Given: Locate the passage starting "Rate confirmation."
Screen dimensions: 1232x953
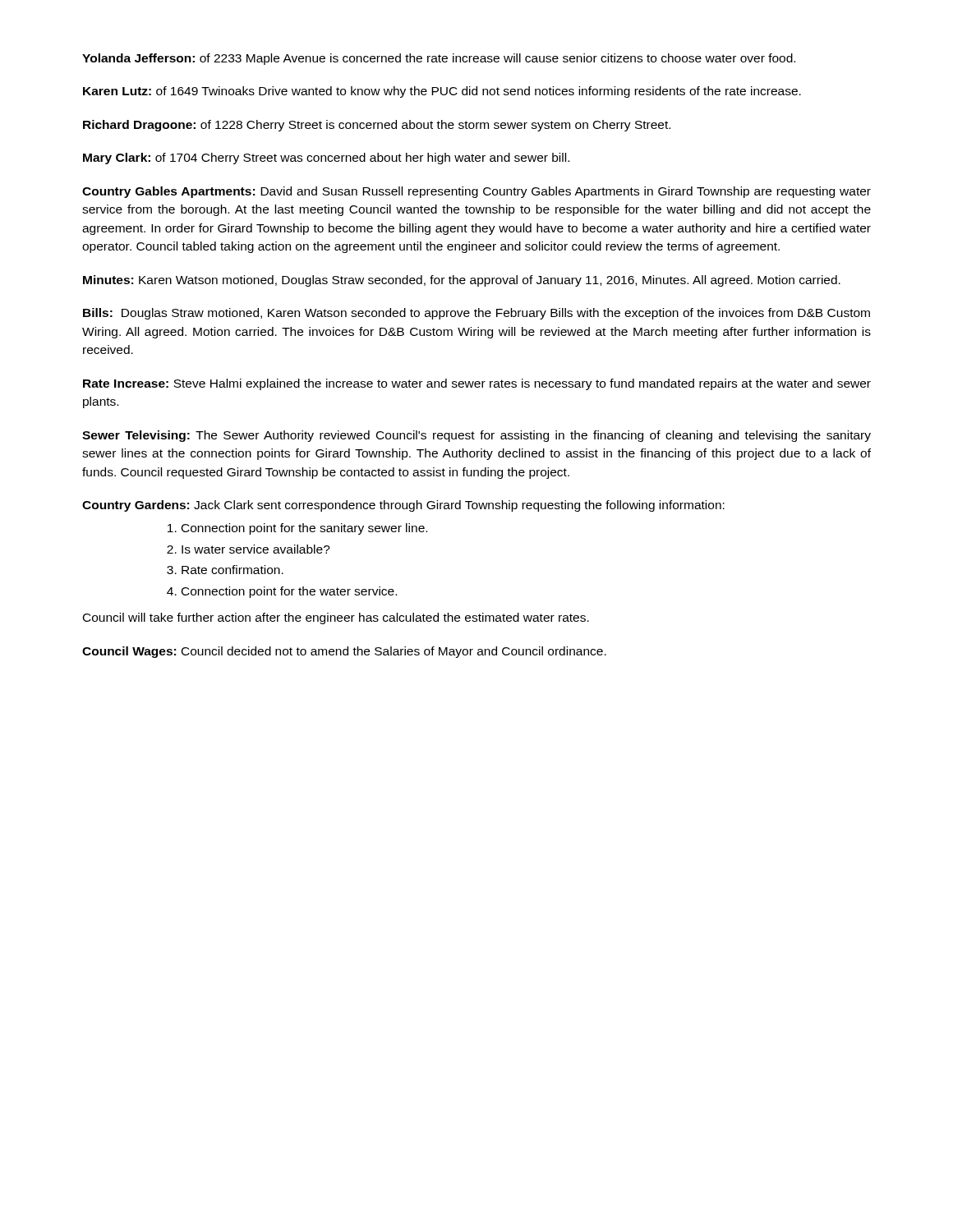Looking at the screenshot, I should pyautogui.click(x=232, y=570).
